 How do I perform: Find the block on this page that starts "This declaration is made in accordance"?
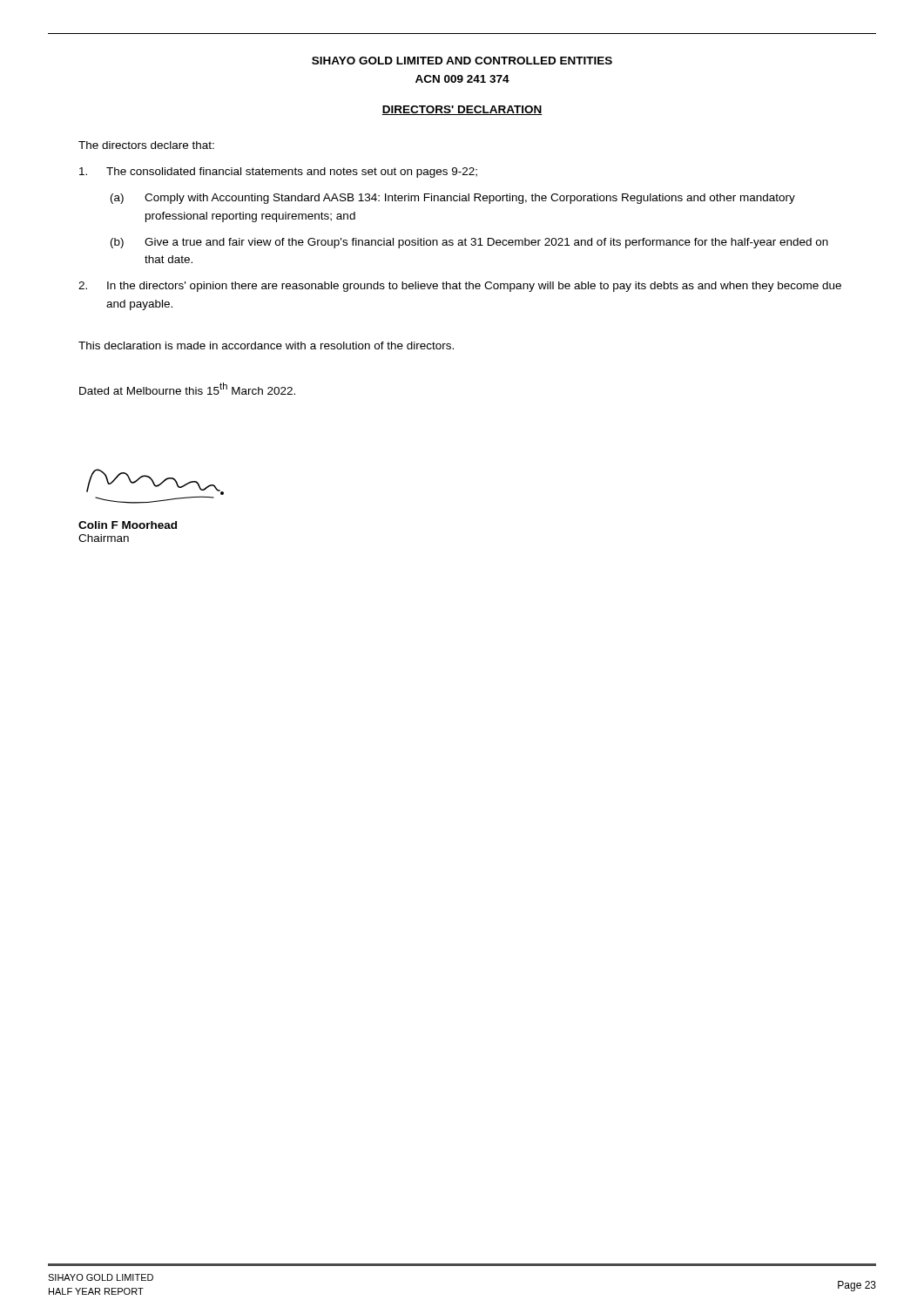267,345
